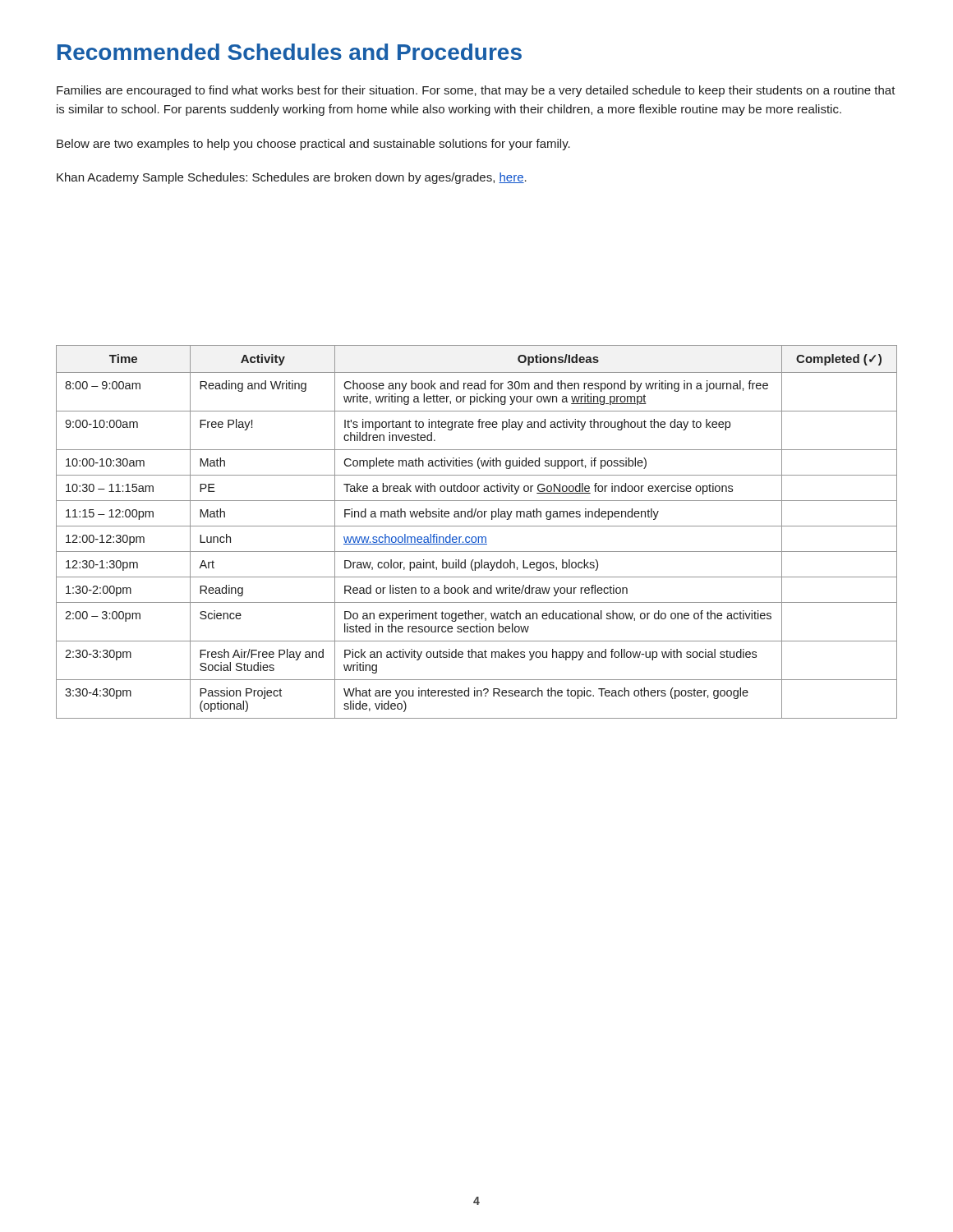Locate the block of text that opens with "Below are two examples to help"

pyautogui.click(x=313, y=143)
